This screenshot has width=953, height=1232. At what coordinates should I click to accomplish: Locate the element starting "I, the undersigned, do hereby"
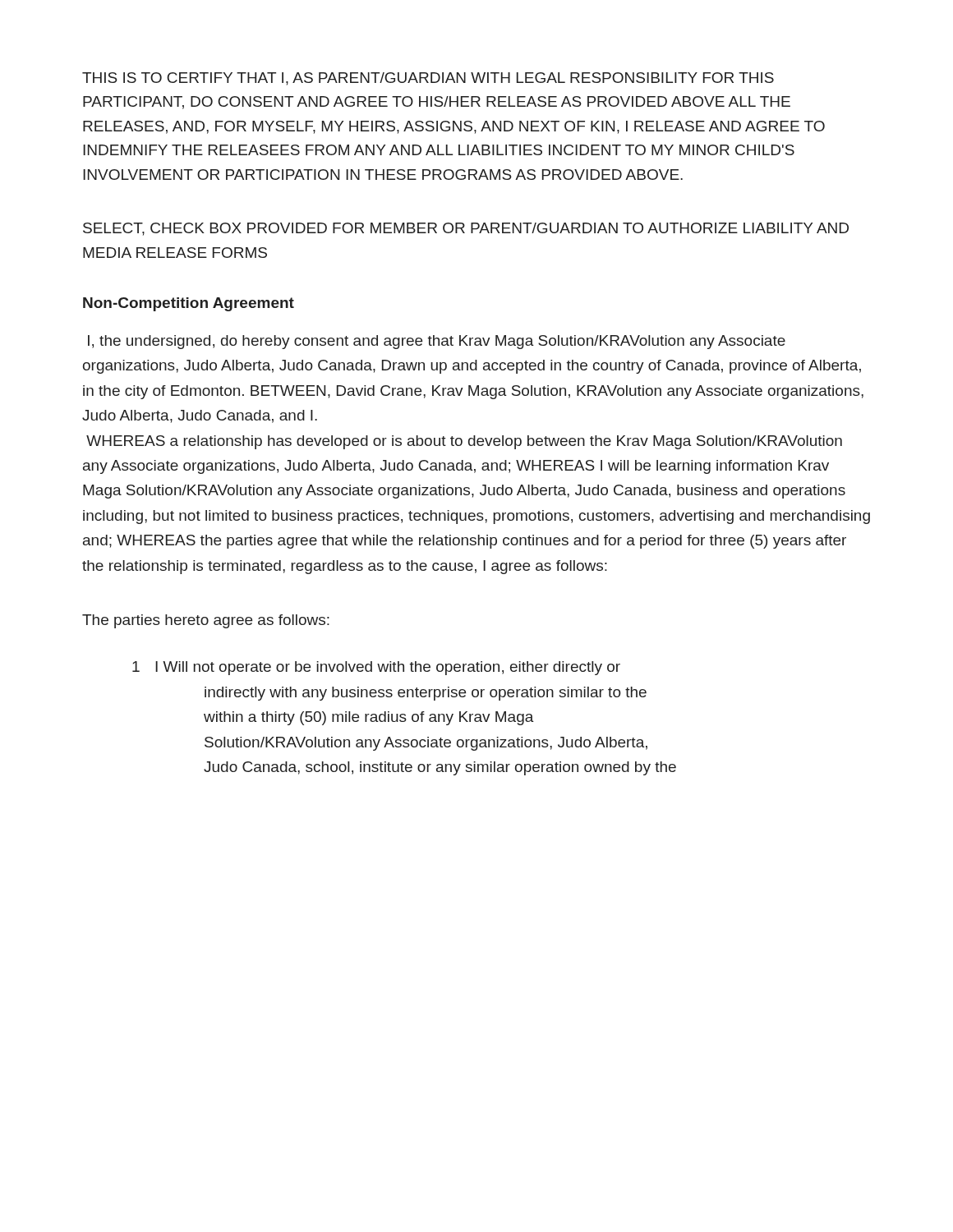(x=476, y=453)
